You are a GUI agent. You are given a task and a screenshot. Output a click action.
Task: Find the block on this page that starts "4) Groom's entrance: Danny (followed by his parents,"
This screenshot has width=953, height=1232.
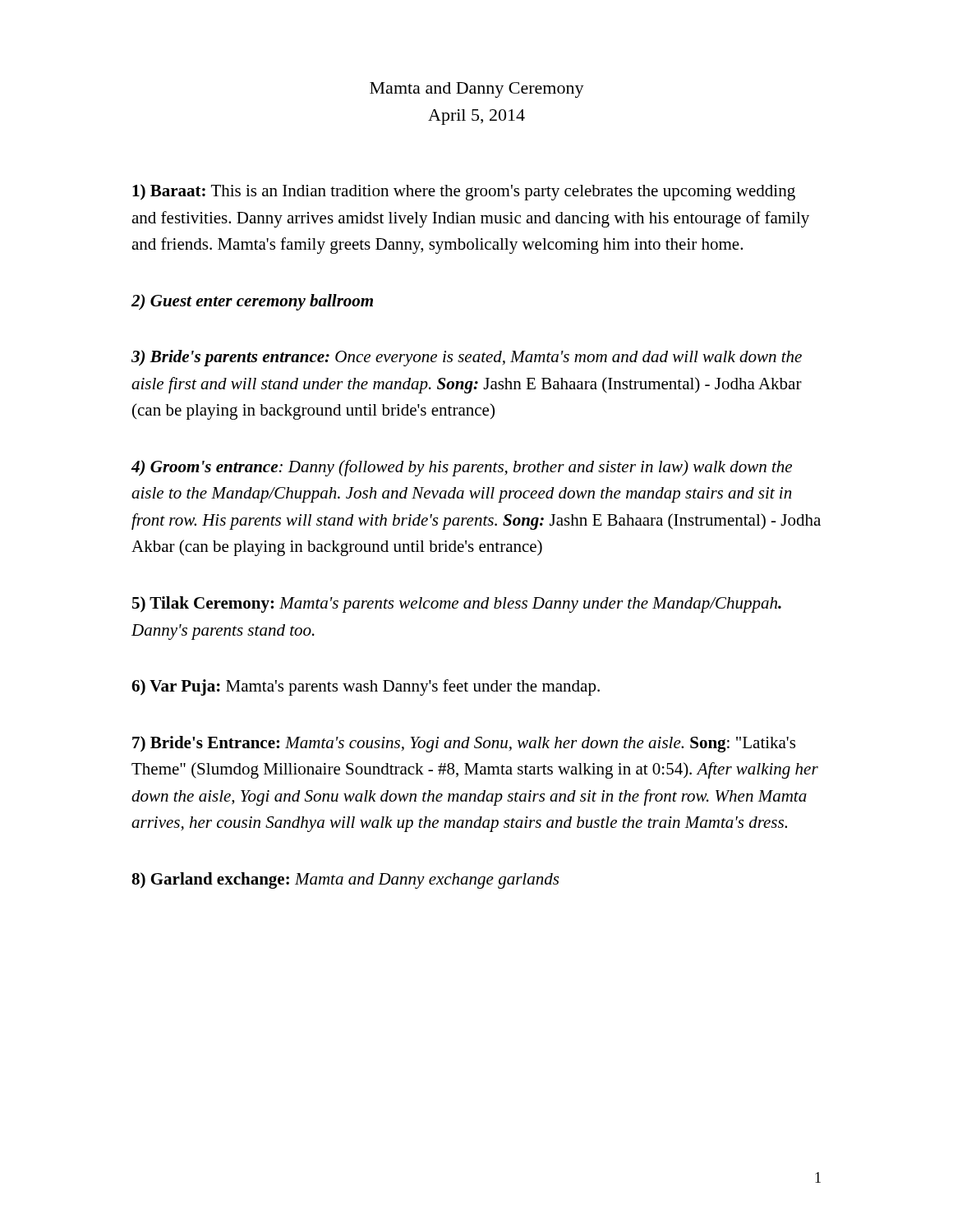[x=476, y=506]
